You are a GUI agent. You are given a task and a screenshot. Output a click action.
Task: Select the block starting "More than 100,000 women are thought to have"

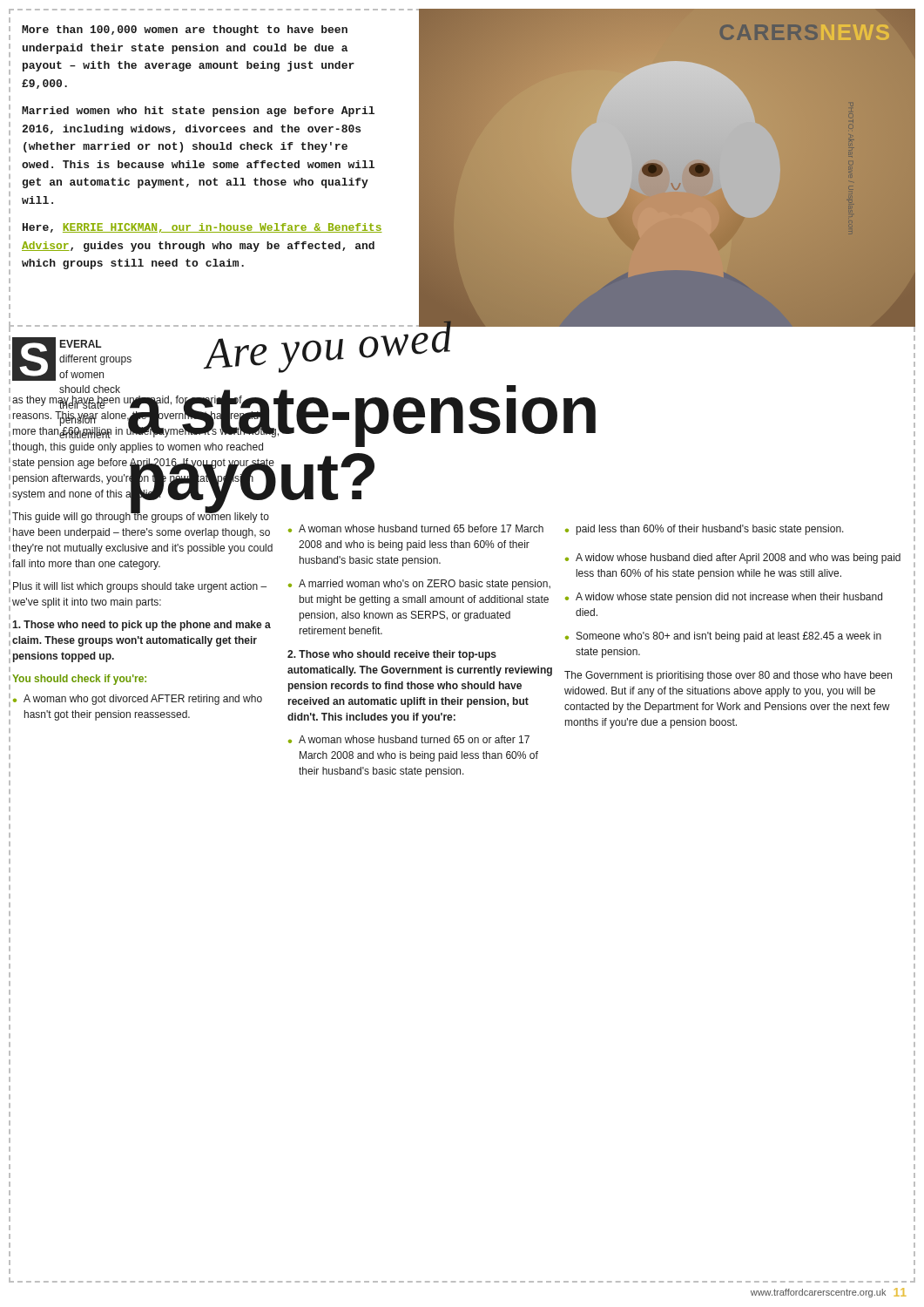pos(205,148)
